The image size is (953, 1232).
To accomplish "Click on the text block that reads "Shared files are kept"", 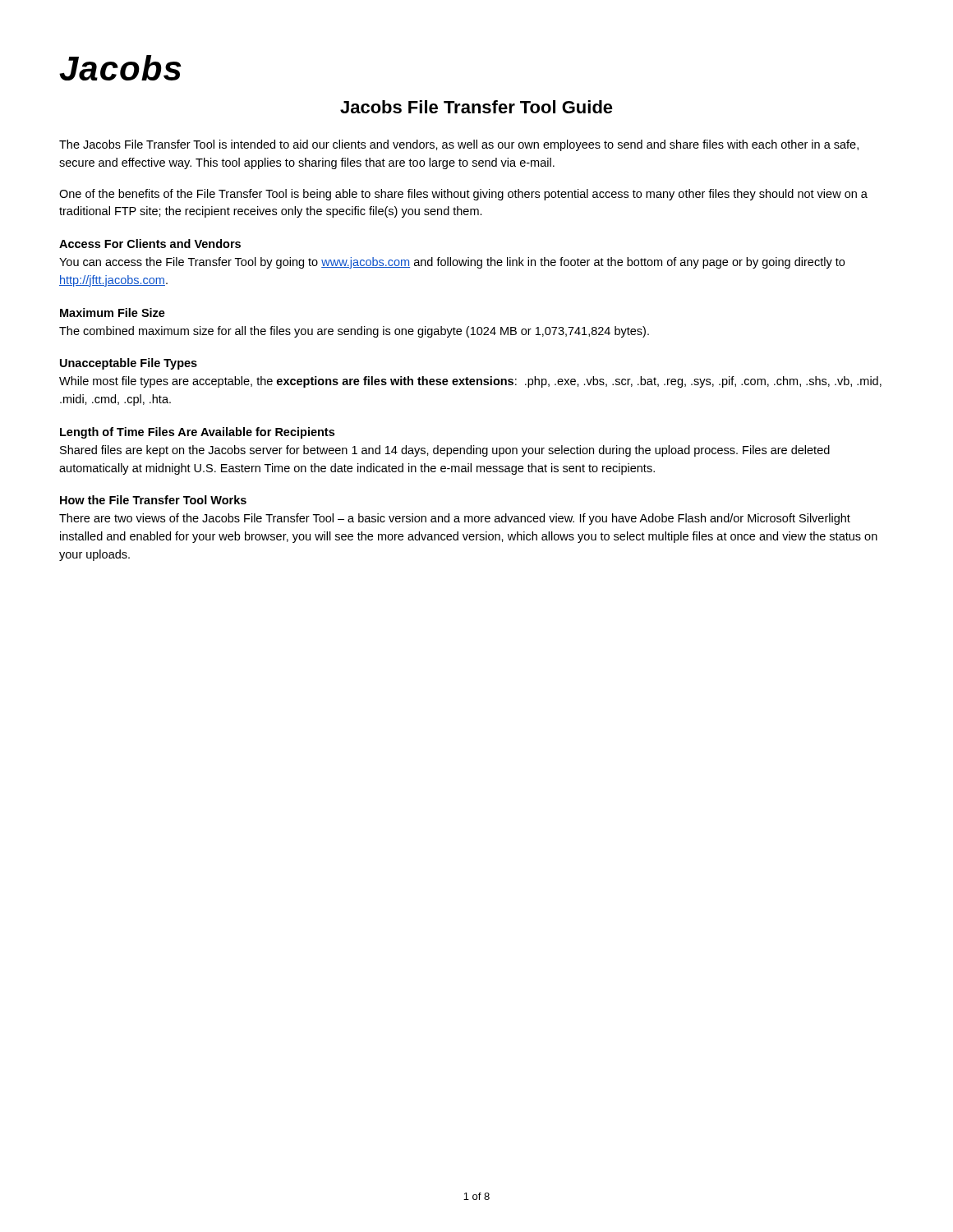I will point(445,459).
